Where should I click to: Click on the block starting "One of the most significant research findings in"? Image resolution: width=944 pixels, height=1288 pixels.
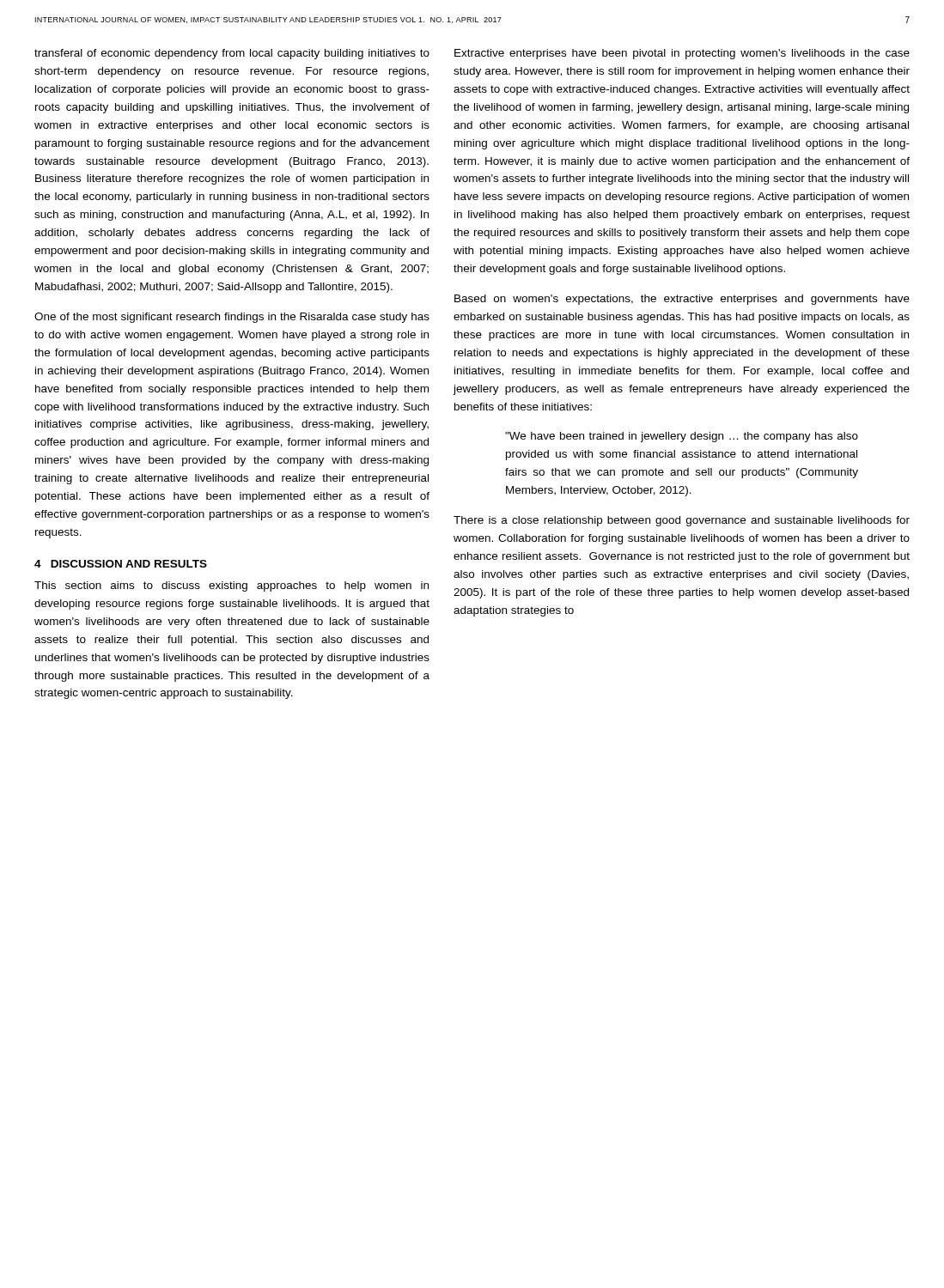coord(232,425)
